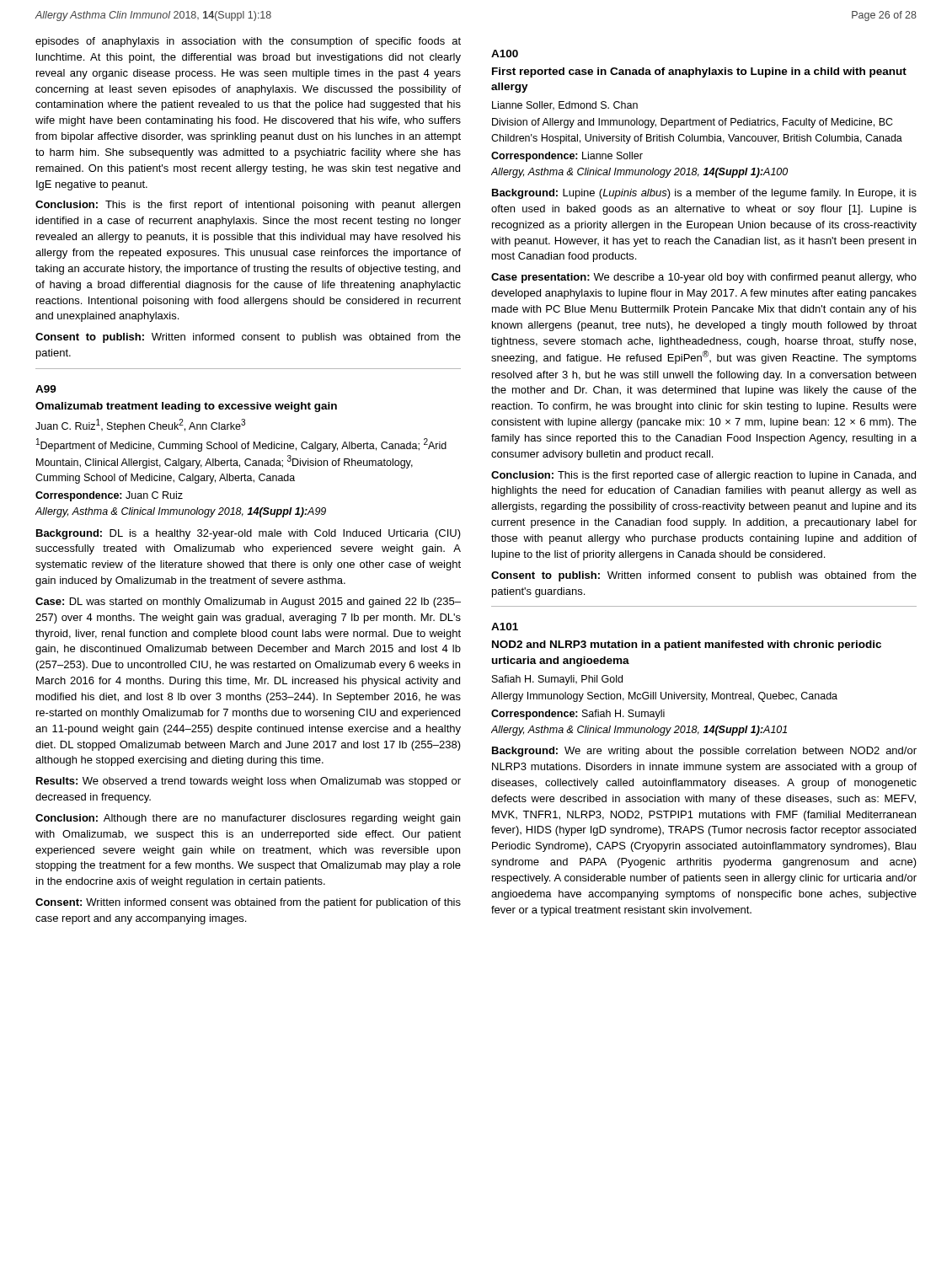This screenshot has width=952, height=1264.
Task: Find "Safiah H. Sumayli, Phil Gold" on this page
Action: click(557, 679)
